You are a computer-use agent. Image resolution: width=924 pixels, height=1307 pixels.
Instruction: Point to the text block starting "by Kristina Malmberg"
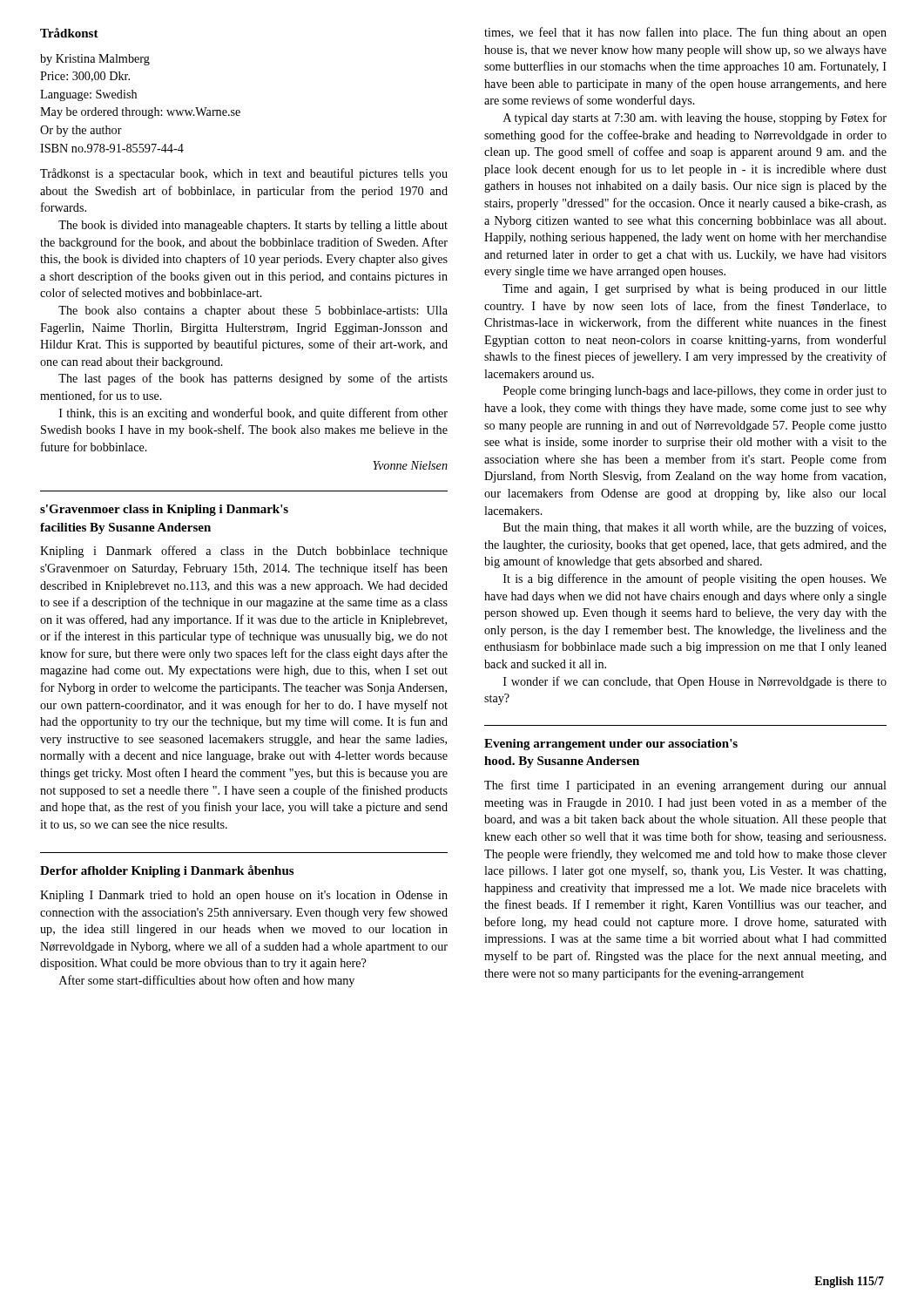pos(140,103)
